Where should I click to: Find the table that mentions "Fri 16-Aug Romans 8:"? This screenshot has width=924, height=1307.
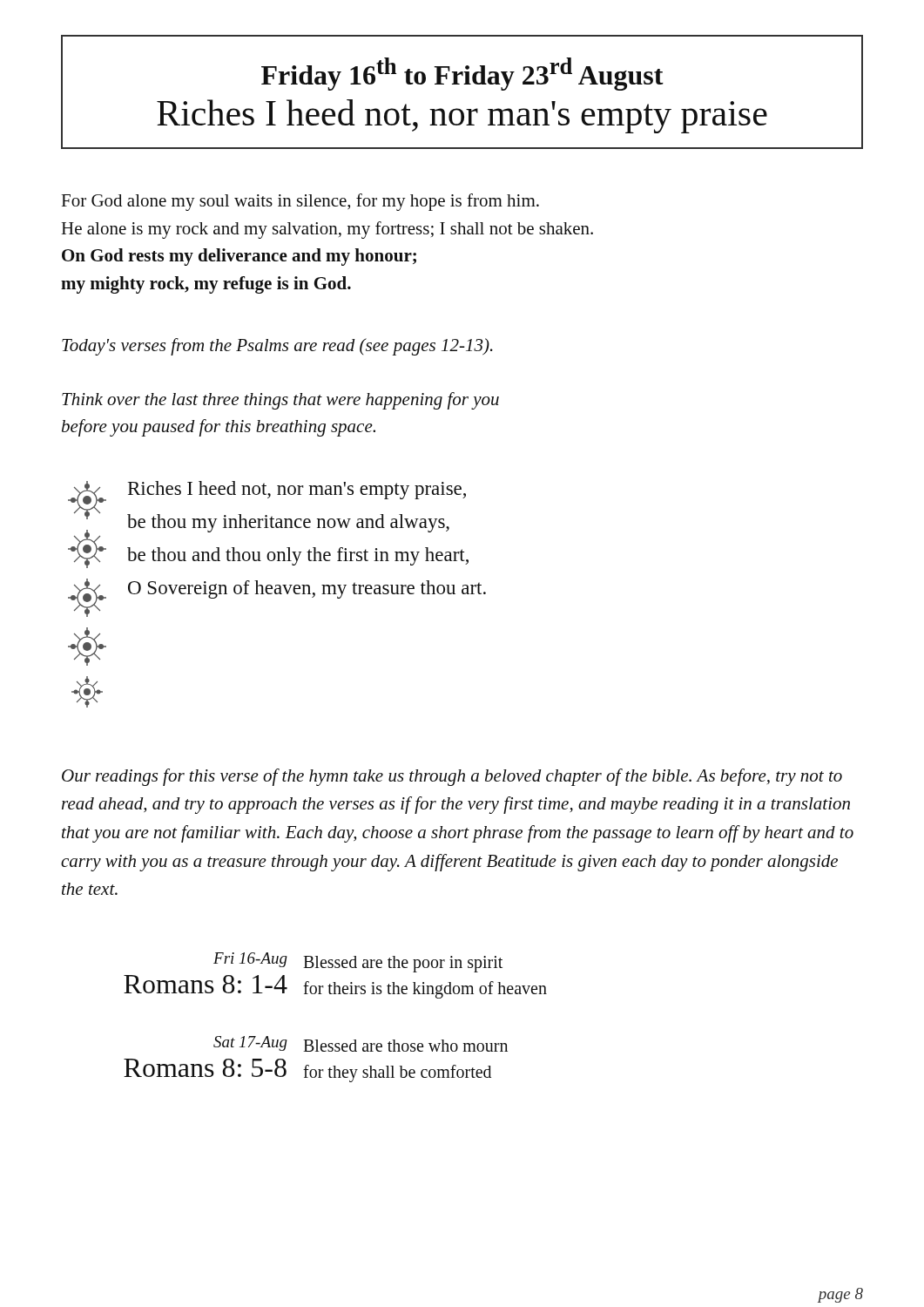(x=462, y=1017)
